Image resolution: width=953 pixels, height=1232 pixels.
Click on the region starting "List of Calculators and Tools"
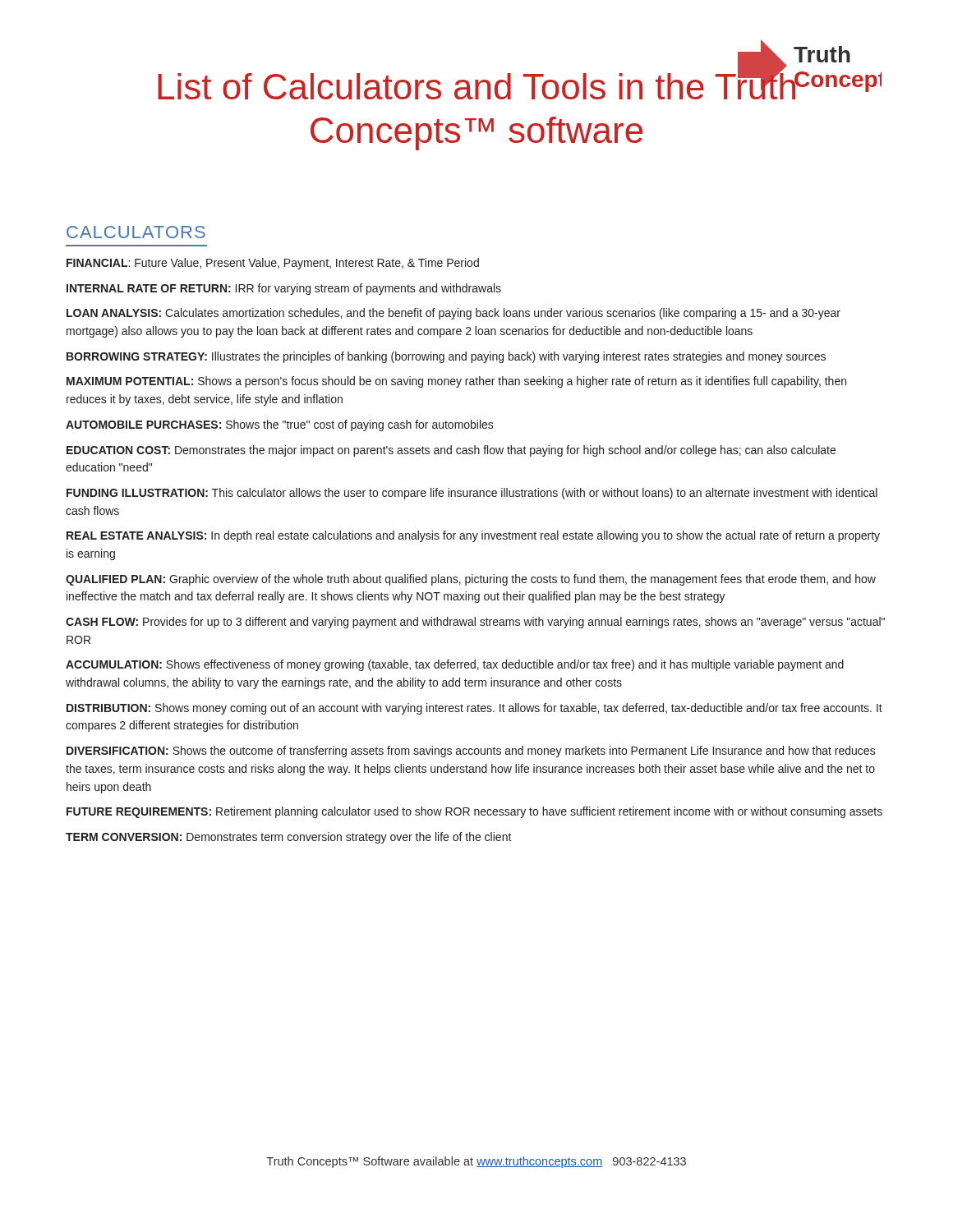[x=476, y=109]
